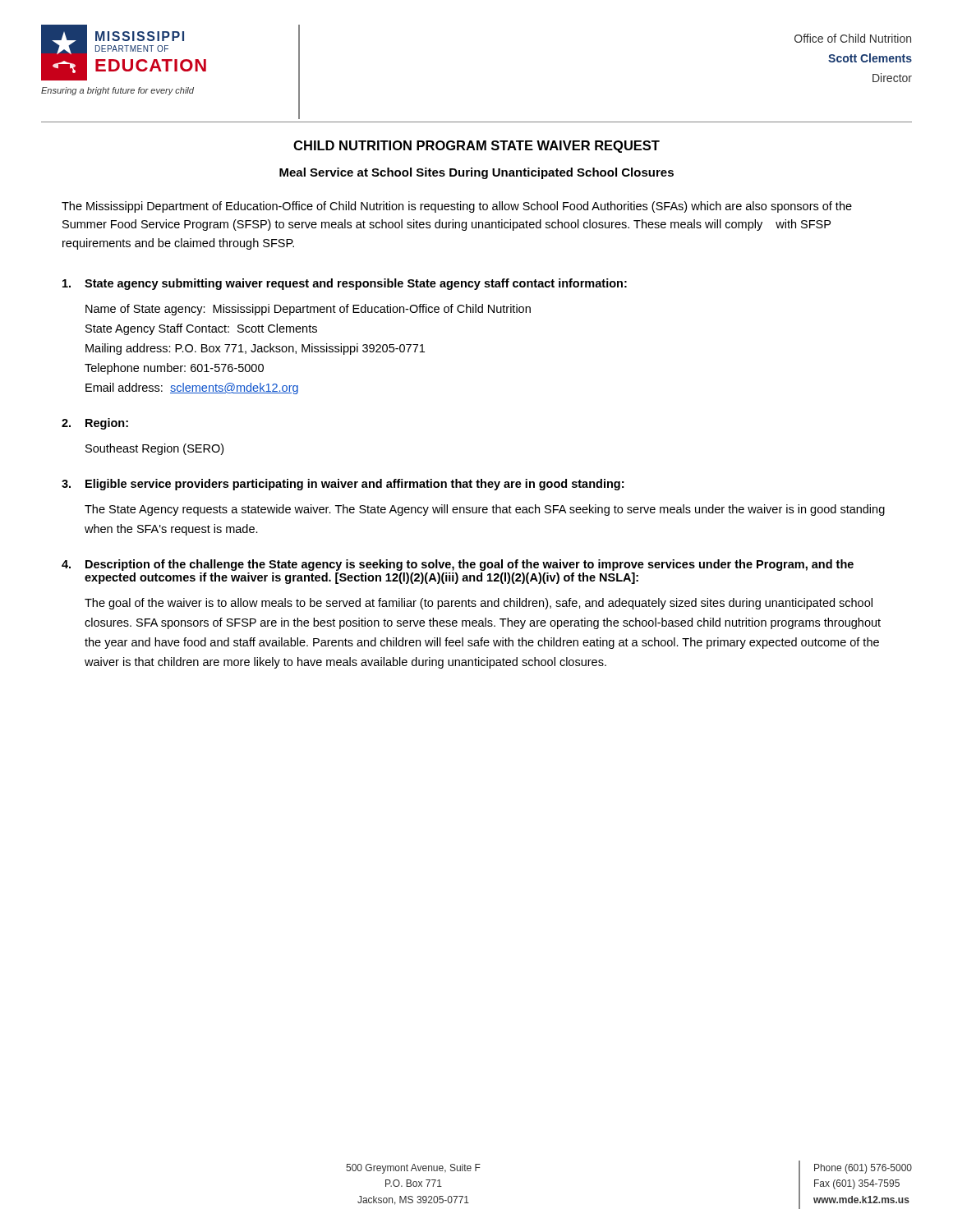This screenshot has width=953, height=1232.
Task: Select the list item that reads "4. Description of the challenge the State agency"
Action: 476,615
